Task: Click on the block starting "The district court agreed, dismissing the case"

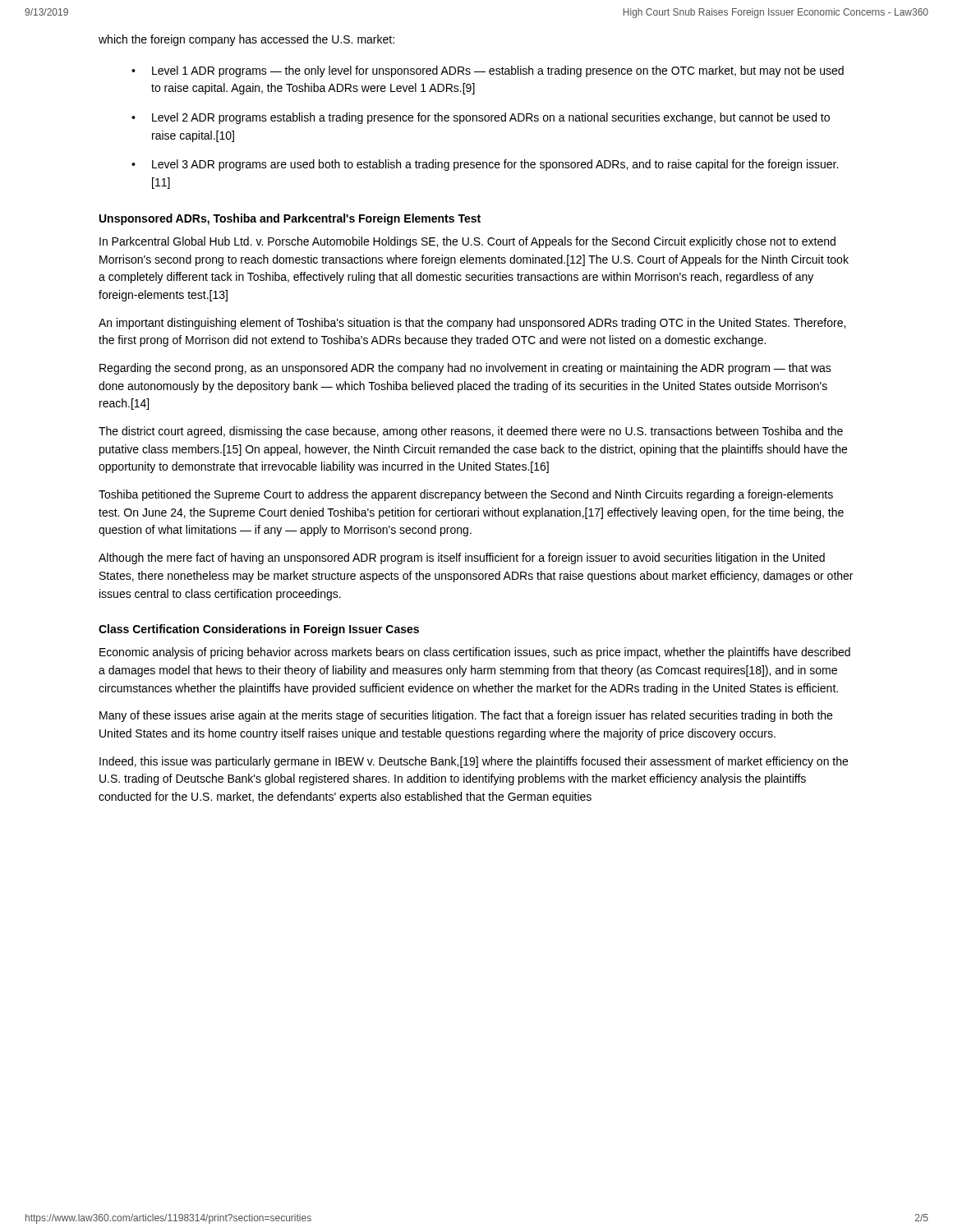Action: (473, 449)
